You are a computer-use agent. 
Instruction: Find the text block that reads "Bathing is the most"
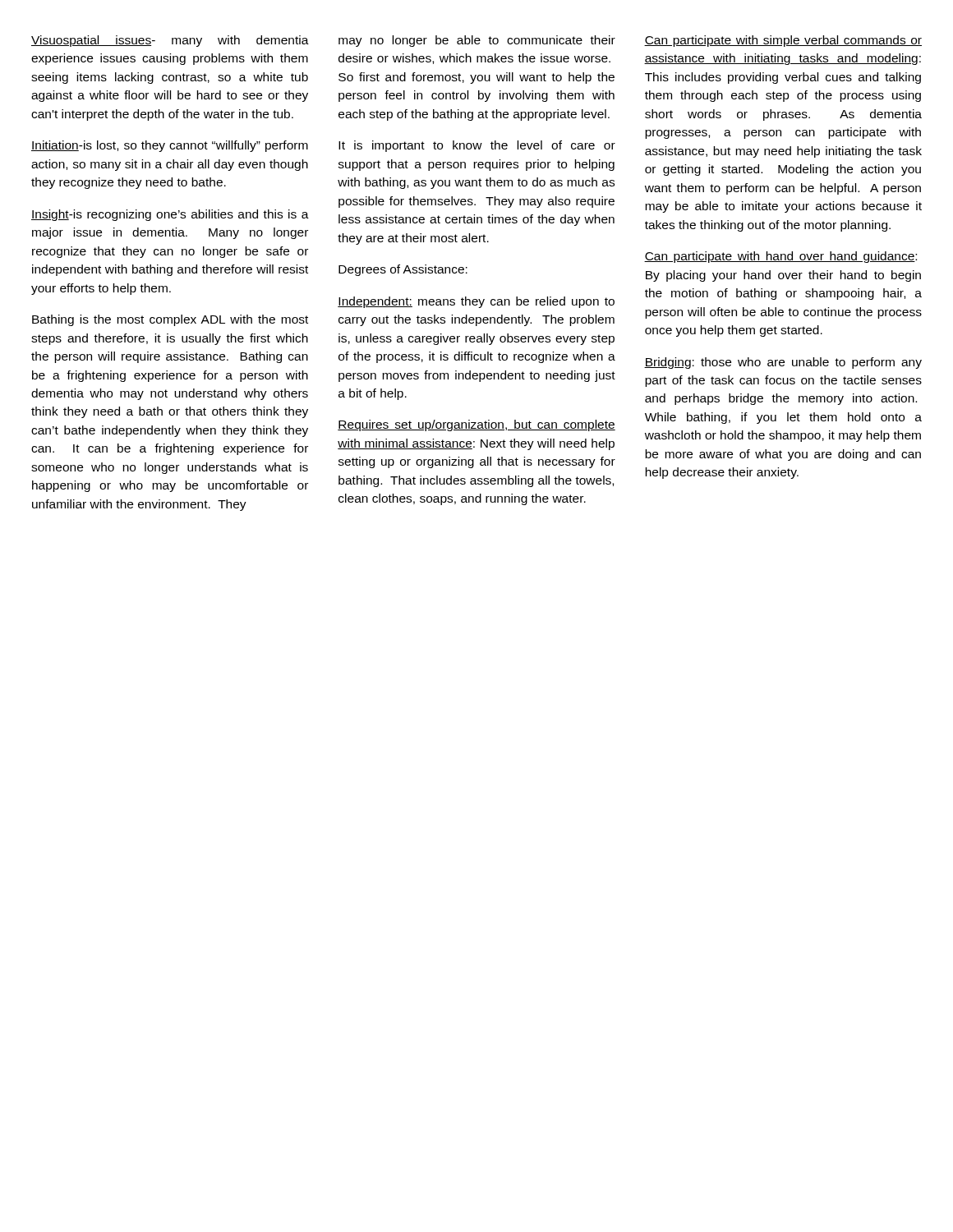click(x=170, y=411)
